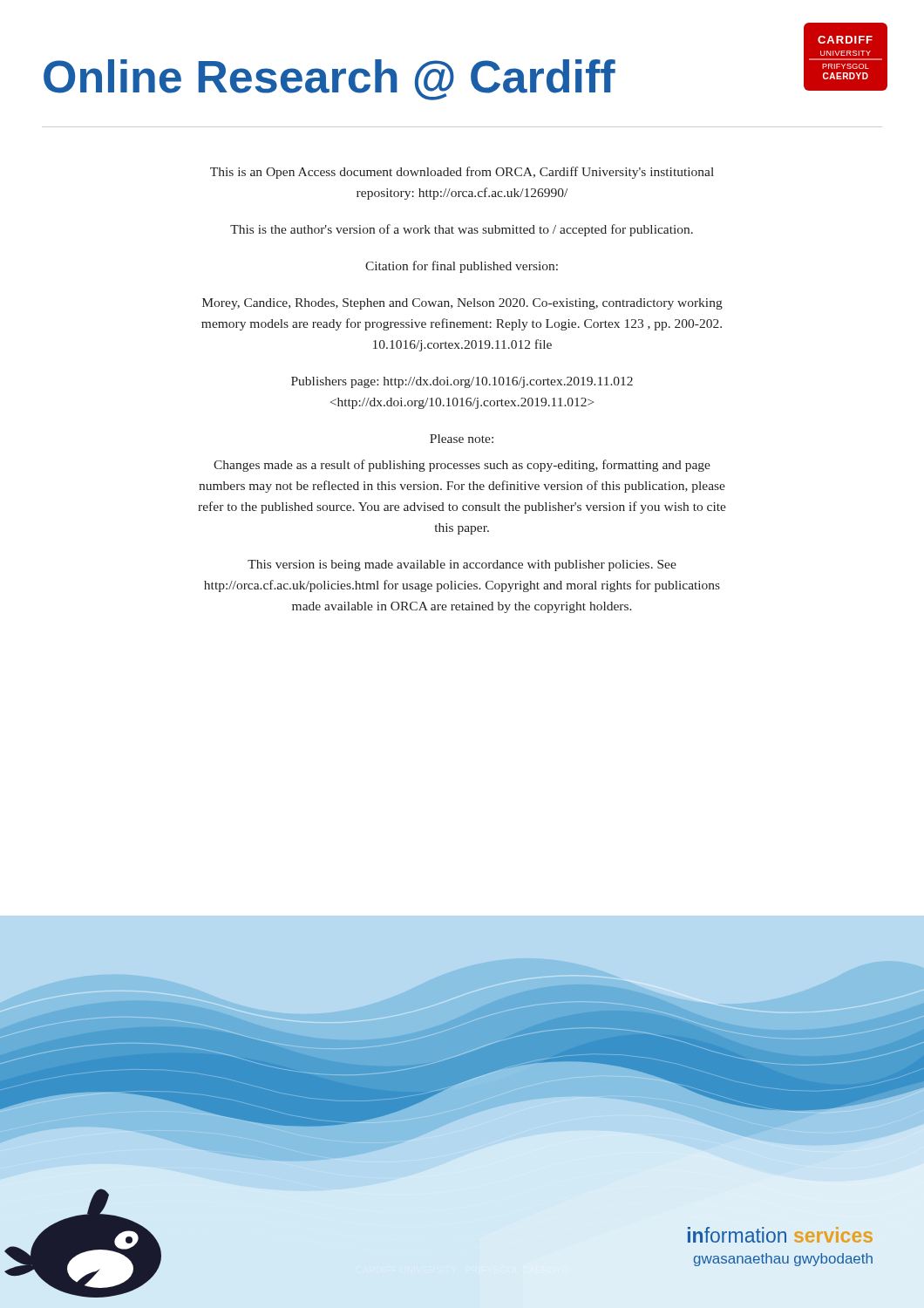Select the illustration
The image size is (924, 1308).
(x=462, y=1077)
